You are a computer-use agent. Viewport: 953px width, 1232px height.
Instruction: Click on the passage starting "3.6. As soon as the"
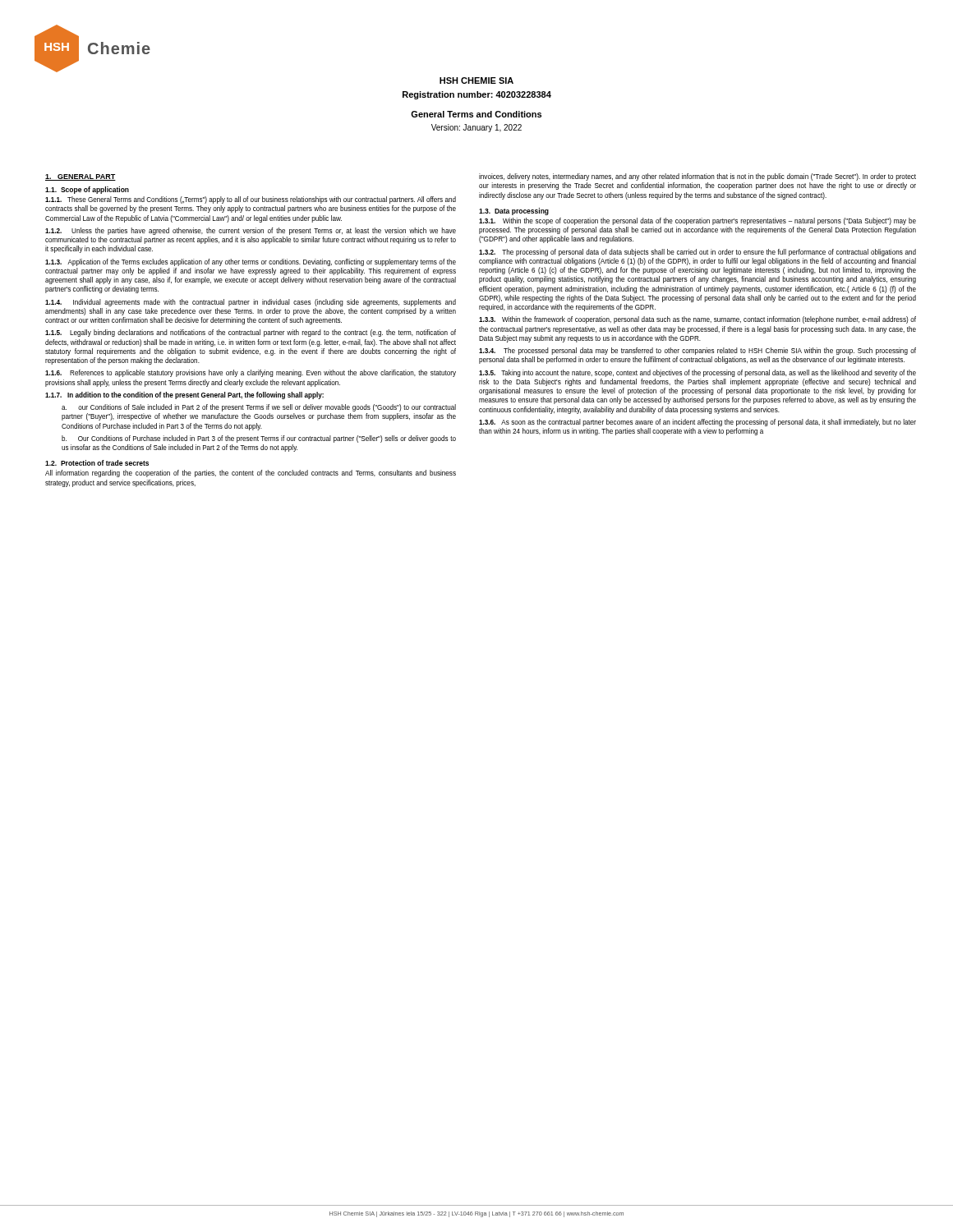point(698,427)
